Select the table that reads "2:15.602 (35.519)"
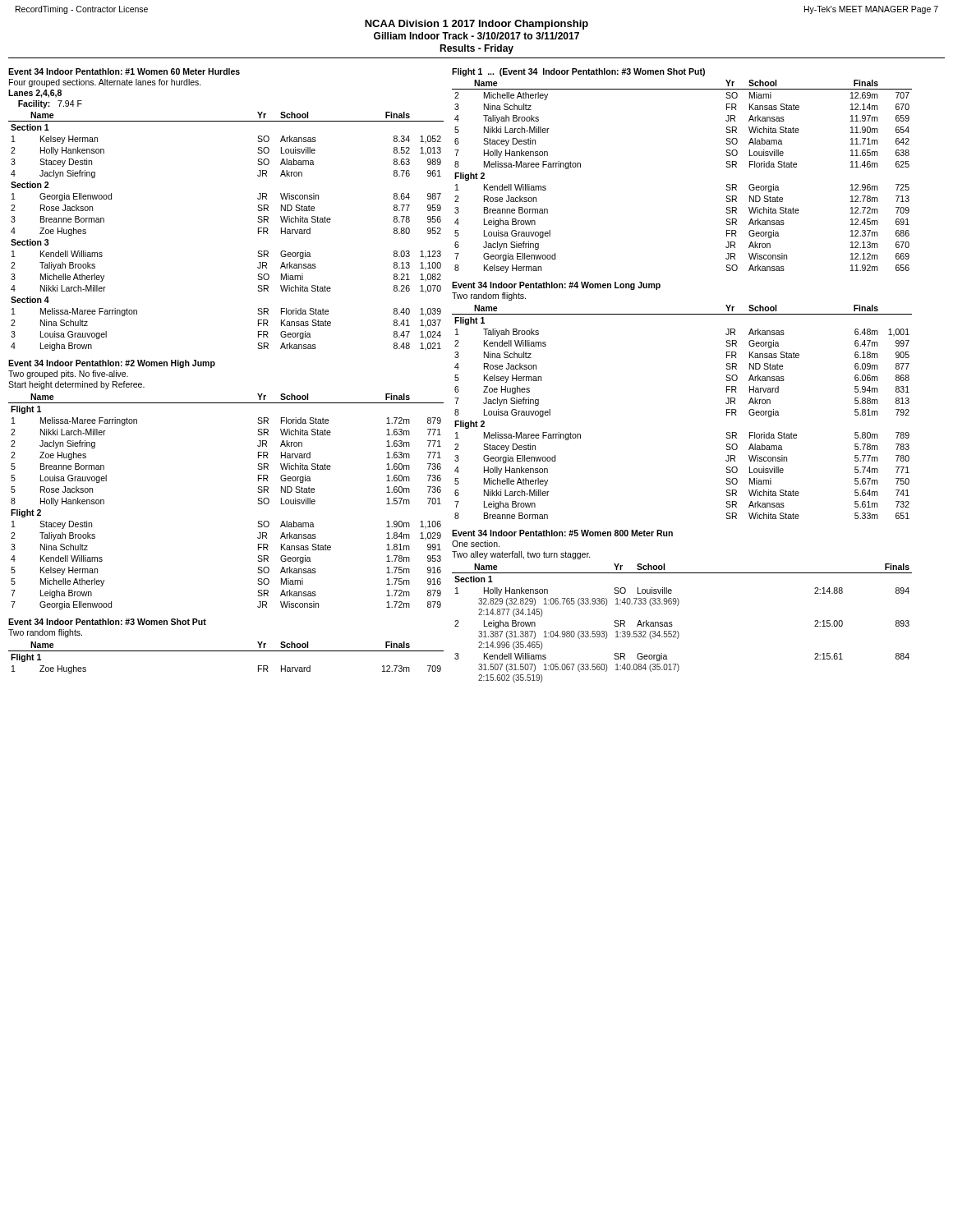Image resolution: width=953 pixels, height=1232 pixels. point(682,622)
